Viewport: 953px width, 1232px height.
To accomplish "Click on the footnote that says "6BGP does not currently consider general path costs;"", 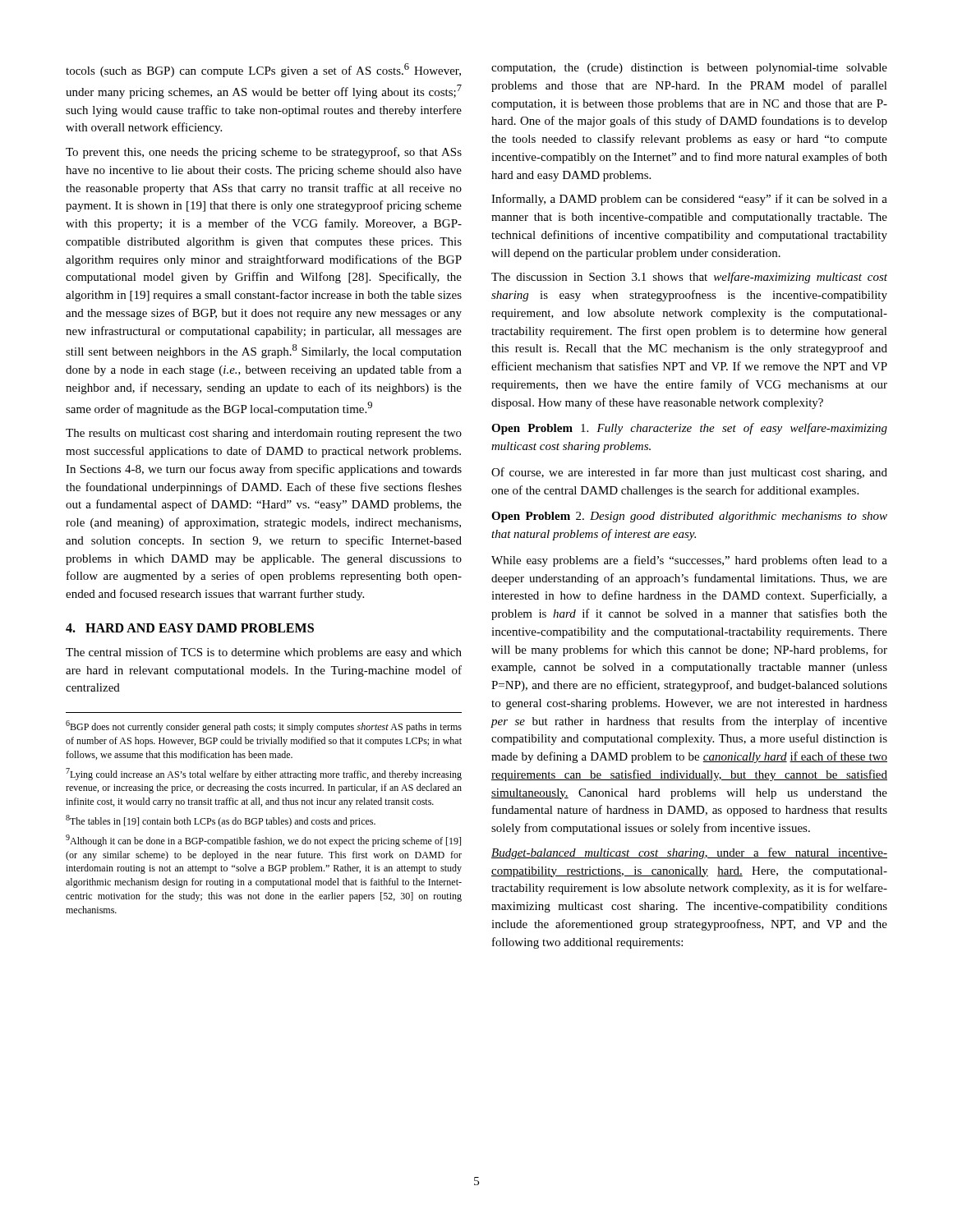I will pyautogui.click(x=264, y=740).
